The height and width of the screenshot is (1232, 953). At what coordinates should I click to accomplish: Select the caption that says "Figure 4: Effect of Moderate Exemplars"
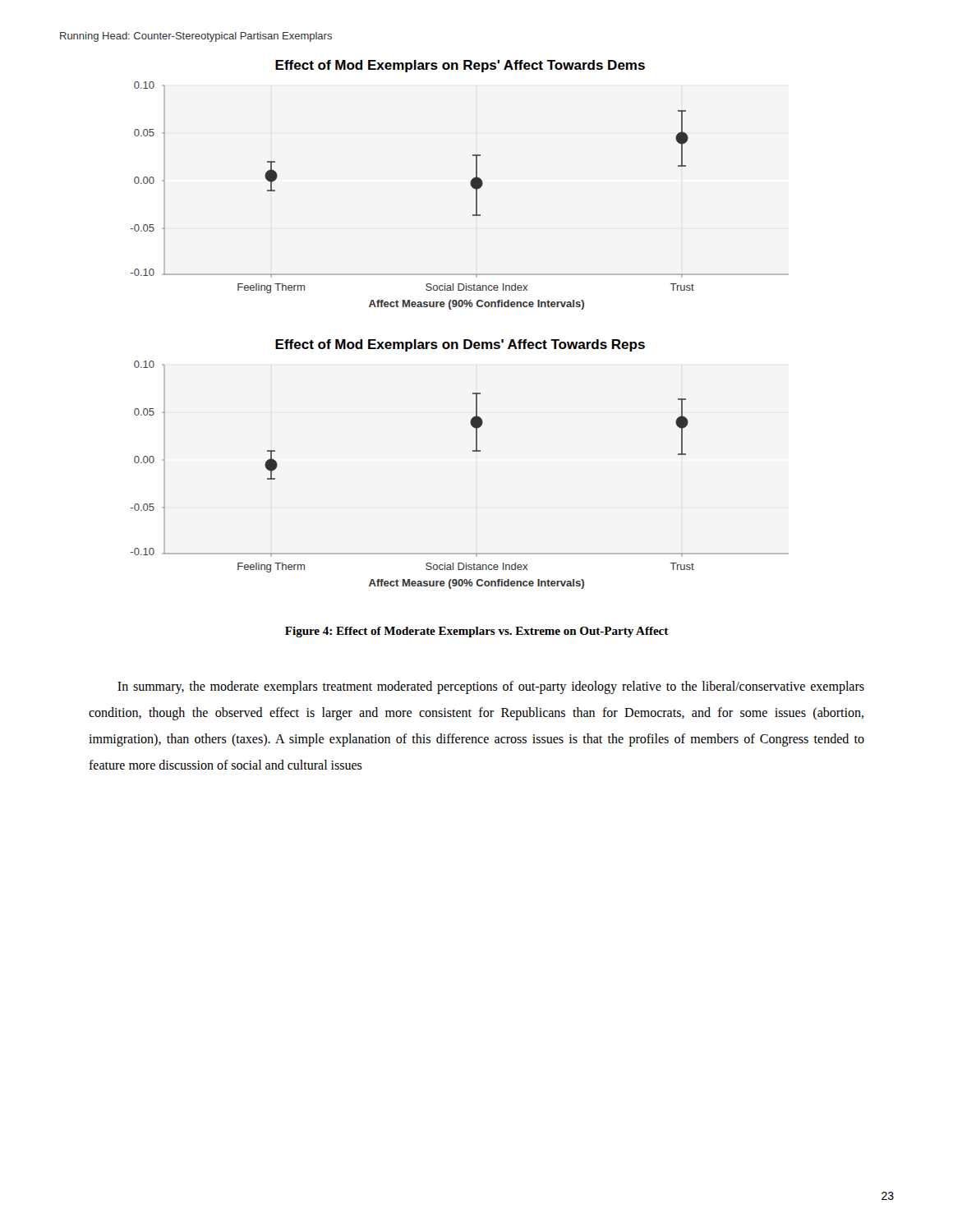pyautogui.click(x=476, y=631)
